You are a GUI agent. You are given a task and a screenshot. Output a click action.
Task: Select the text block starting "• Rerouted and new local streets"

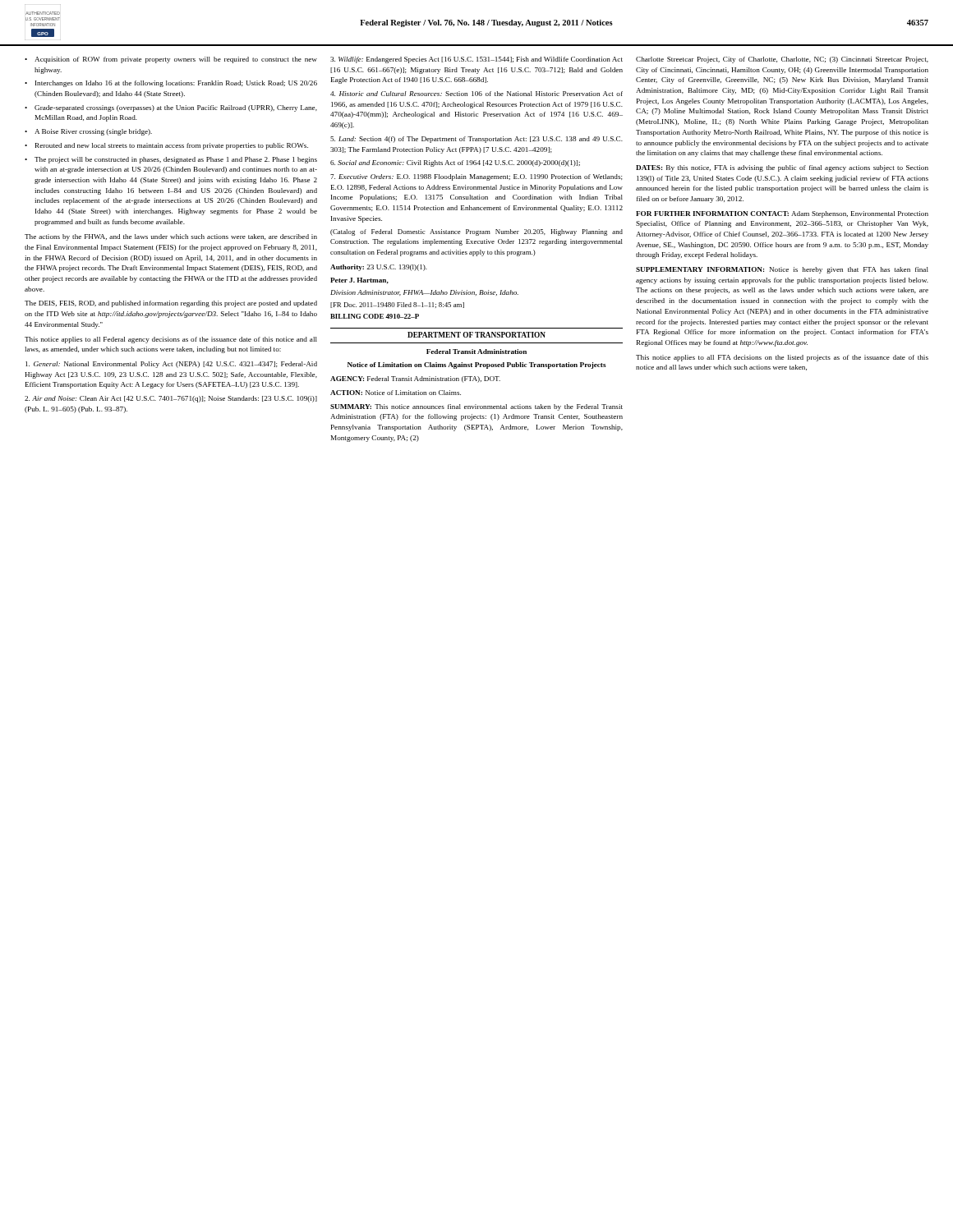tap(167, 145)
